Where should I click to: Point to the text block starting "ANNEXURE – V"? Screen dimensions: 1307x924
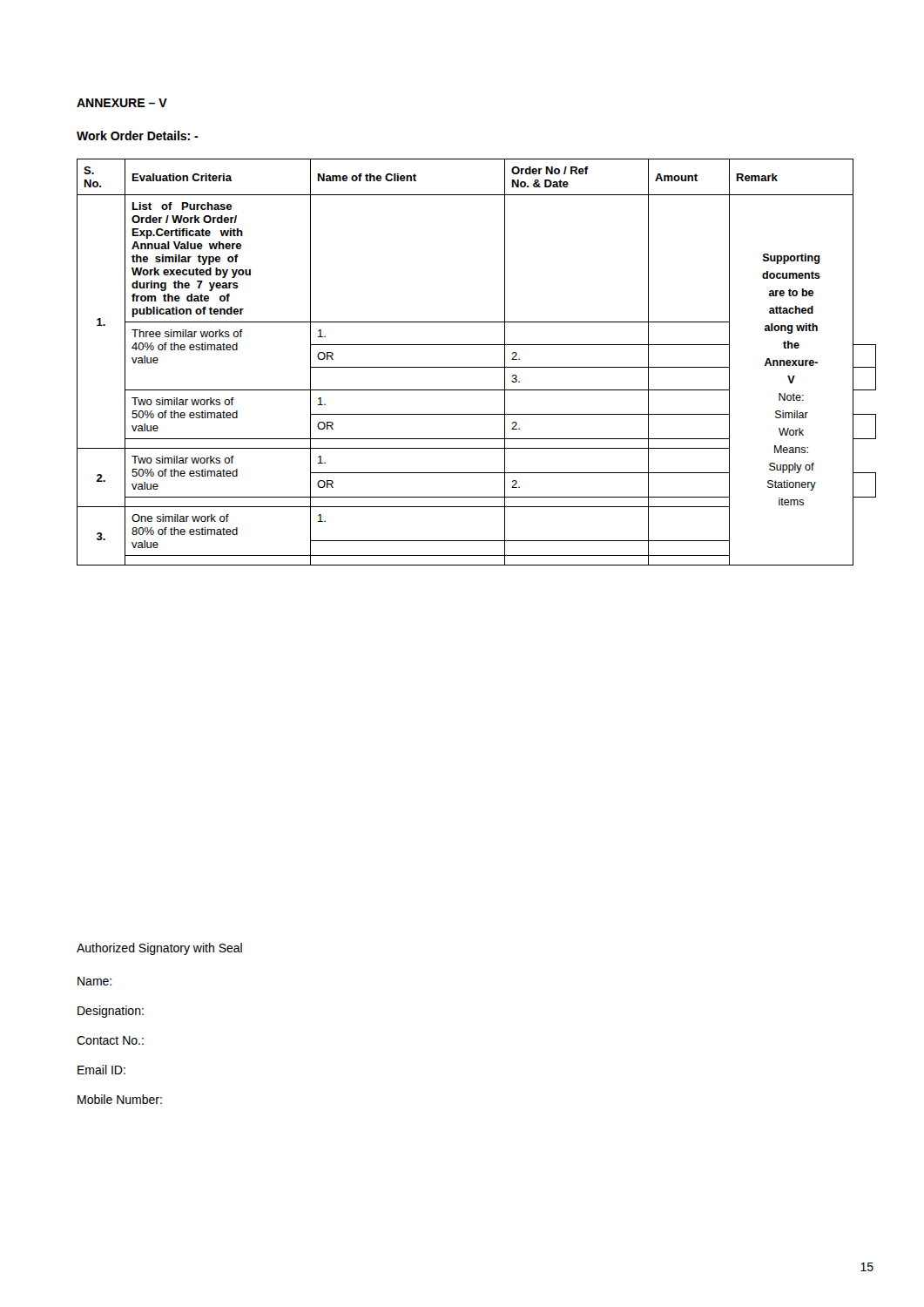[x=122, y=103]
